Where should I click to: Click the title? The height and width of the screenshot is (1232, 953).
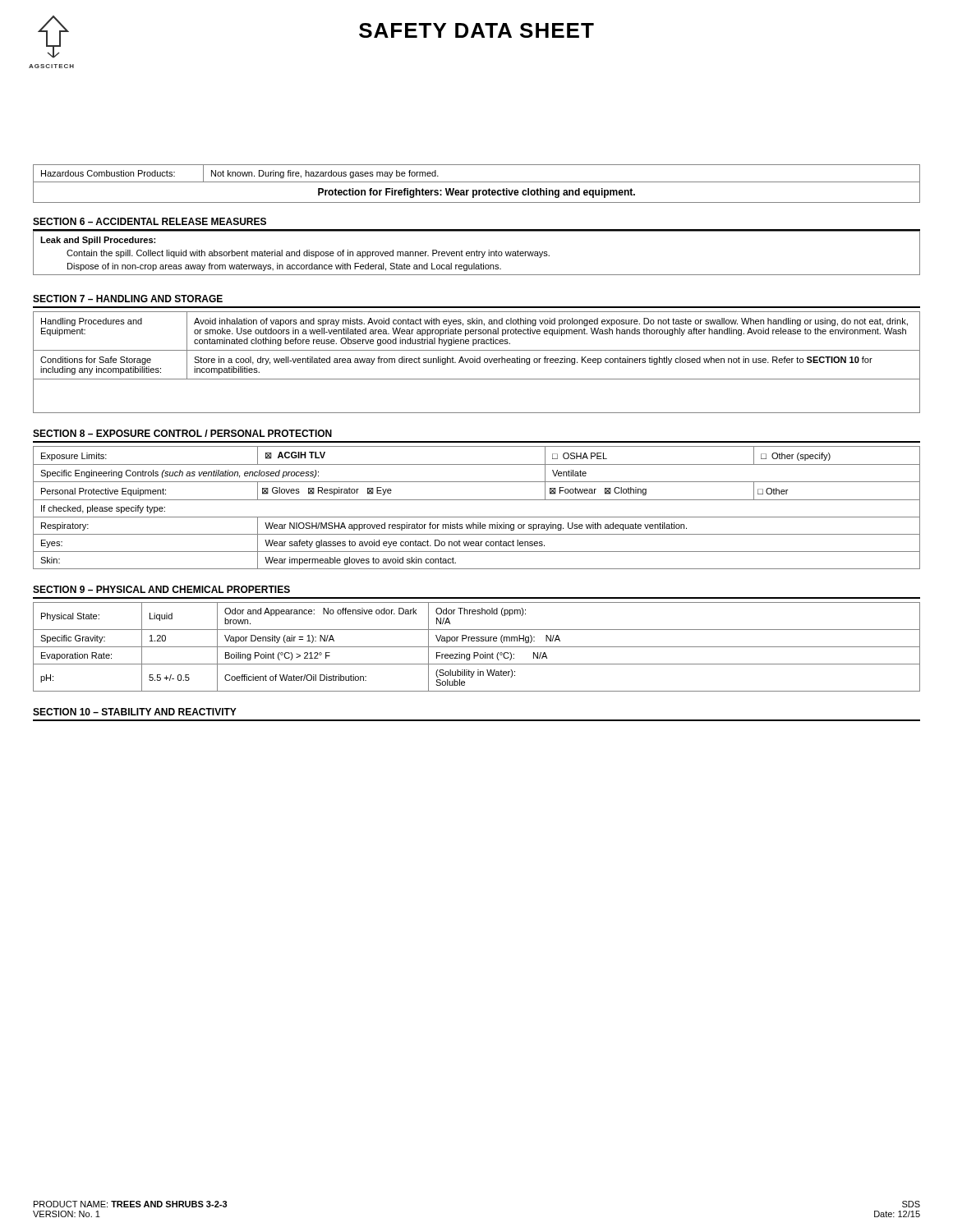click(x=476, y=30)
